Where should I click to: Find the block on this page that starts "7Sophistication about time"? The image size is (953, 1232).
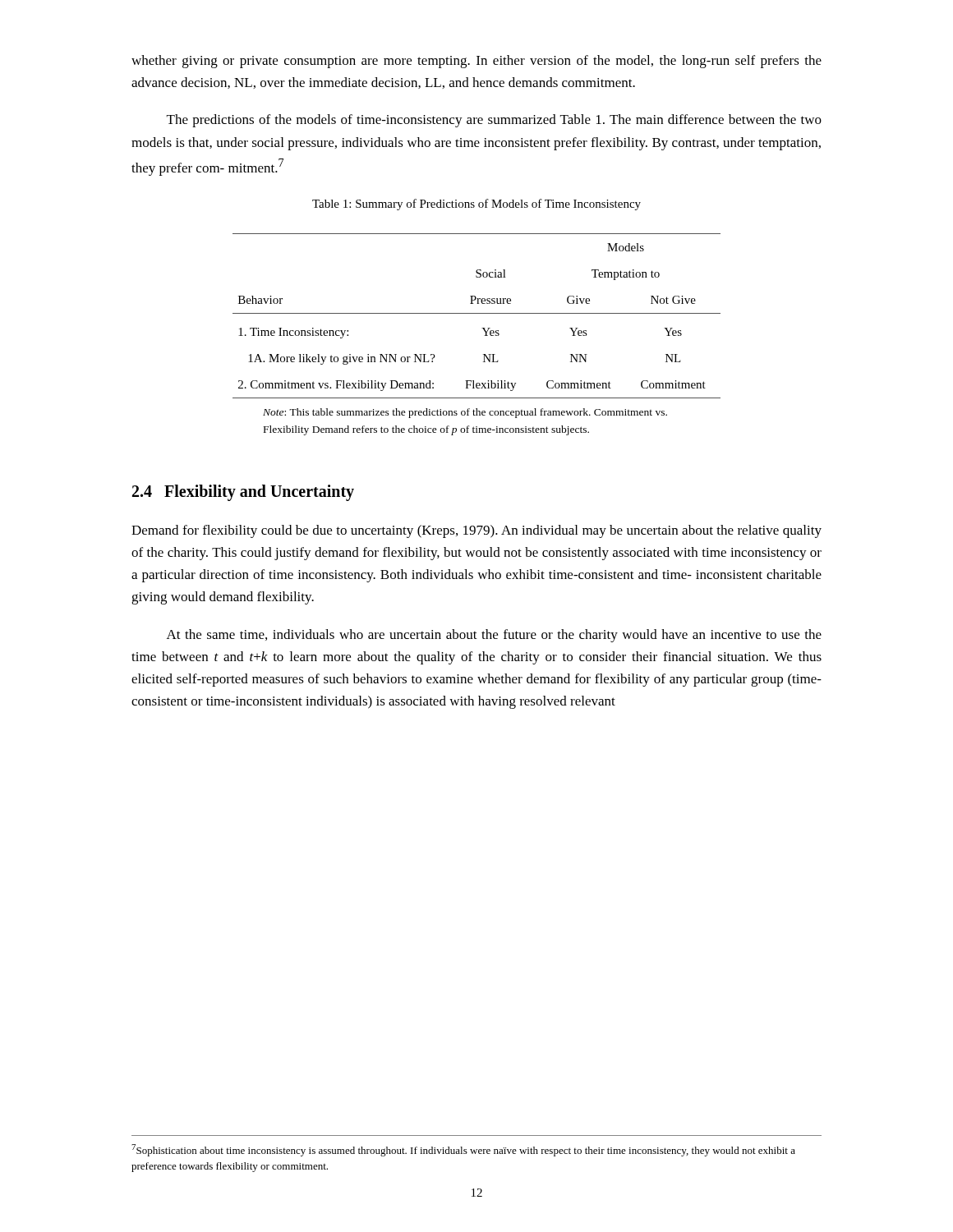pos(463,1157)
